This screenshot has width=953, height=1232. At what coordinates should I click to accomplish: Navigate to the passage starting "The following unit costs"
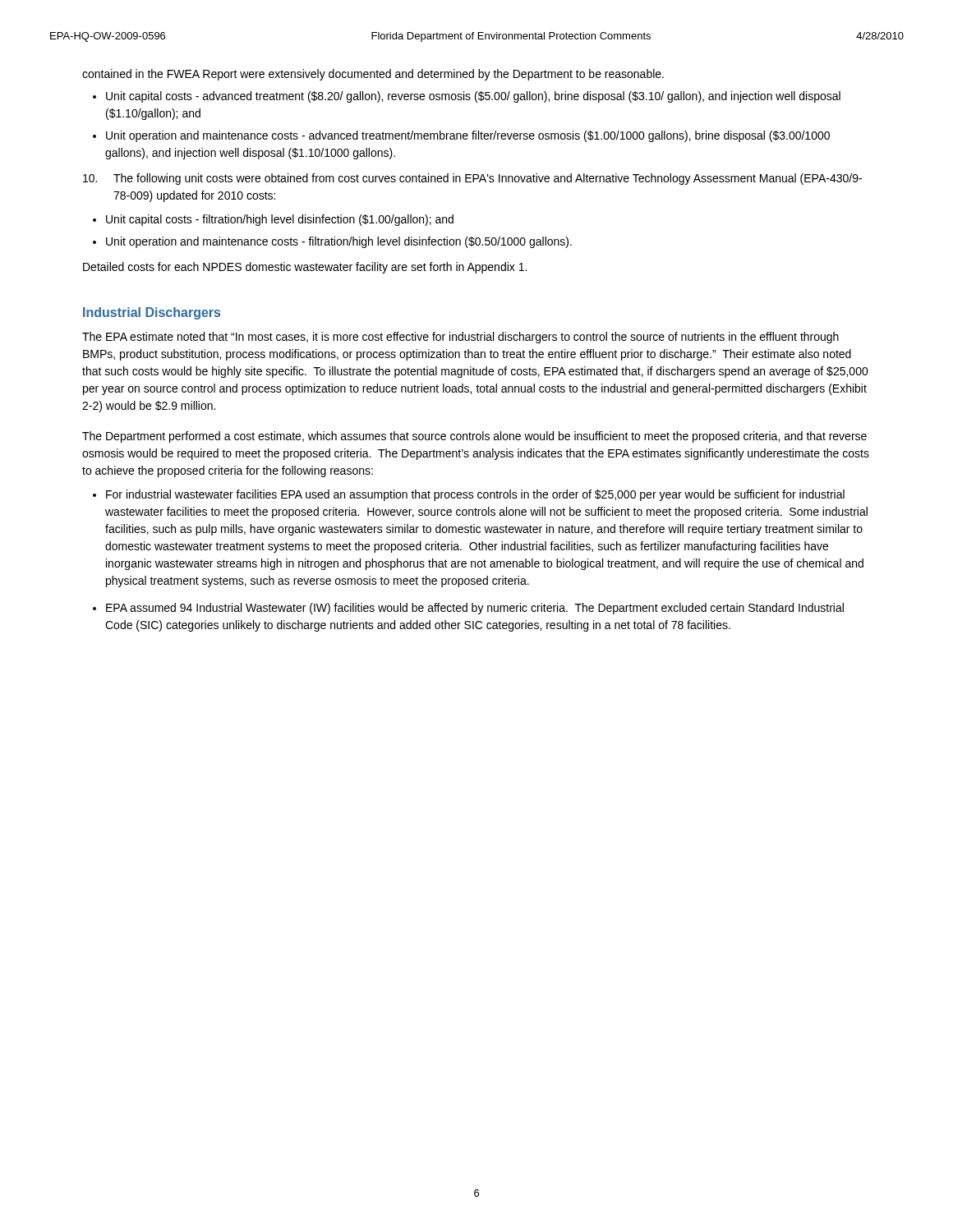488,187
